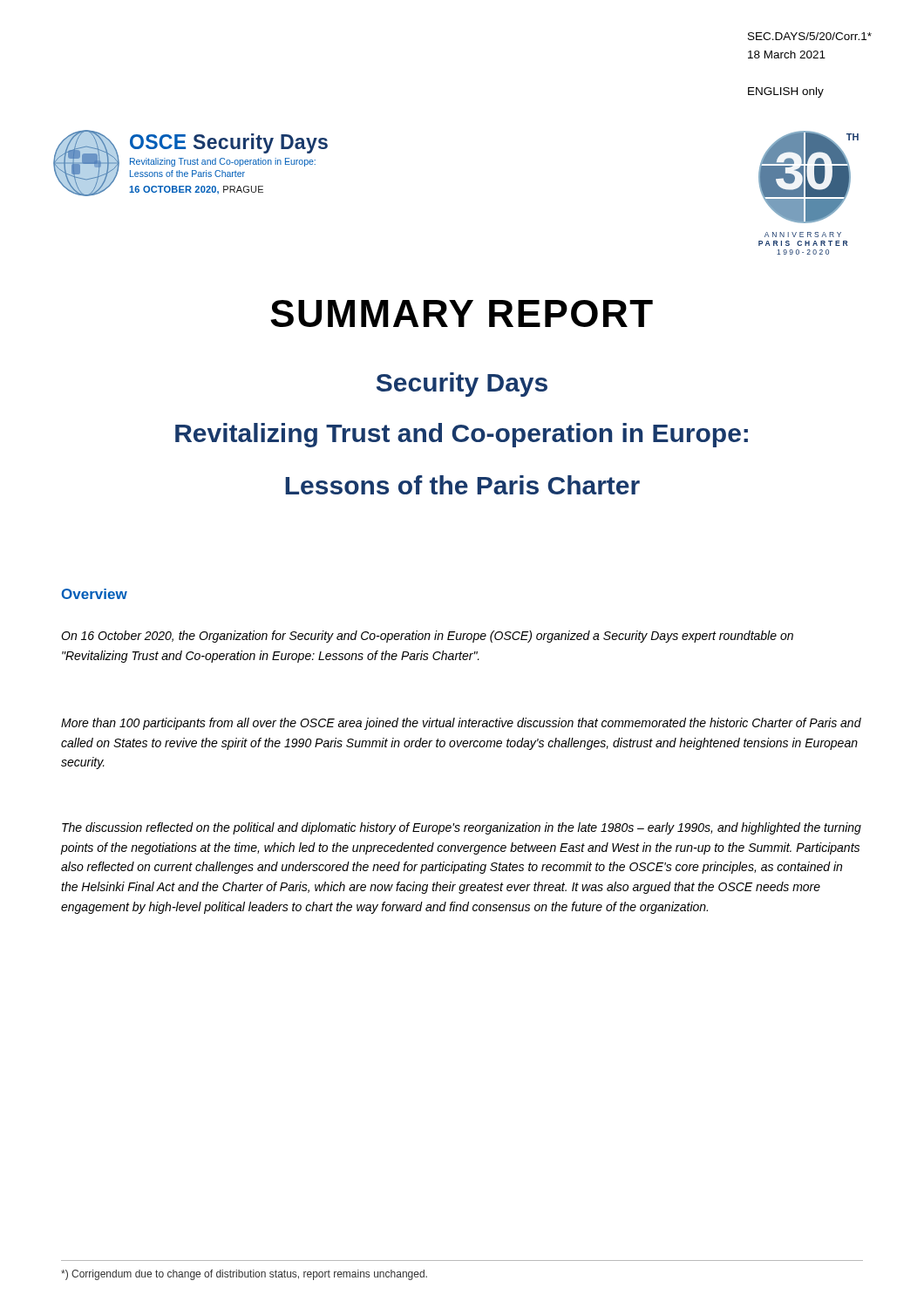Find the footnote containing ") Corrigendum due"
This screenshot has height=1308, width=924.
click(x=244, y=1274)
